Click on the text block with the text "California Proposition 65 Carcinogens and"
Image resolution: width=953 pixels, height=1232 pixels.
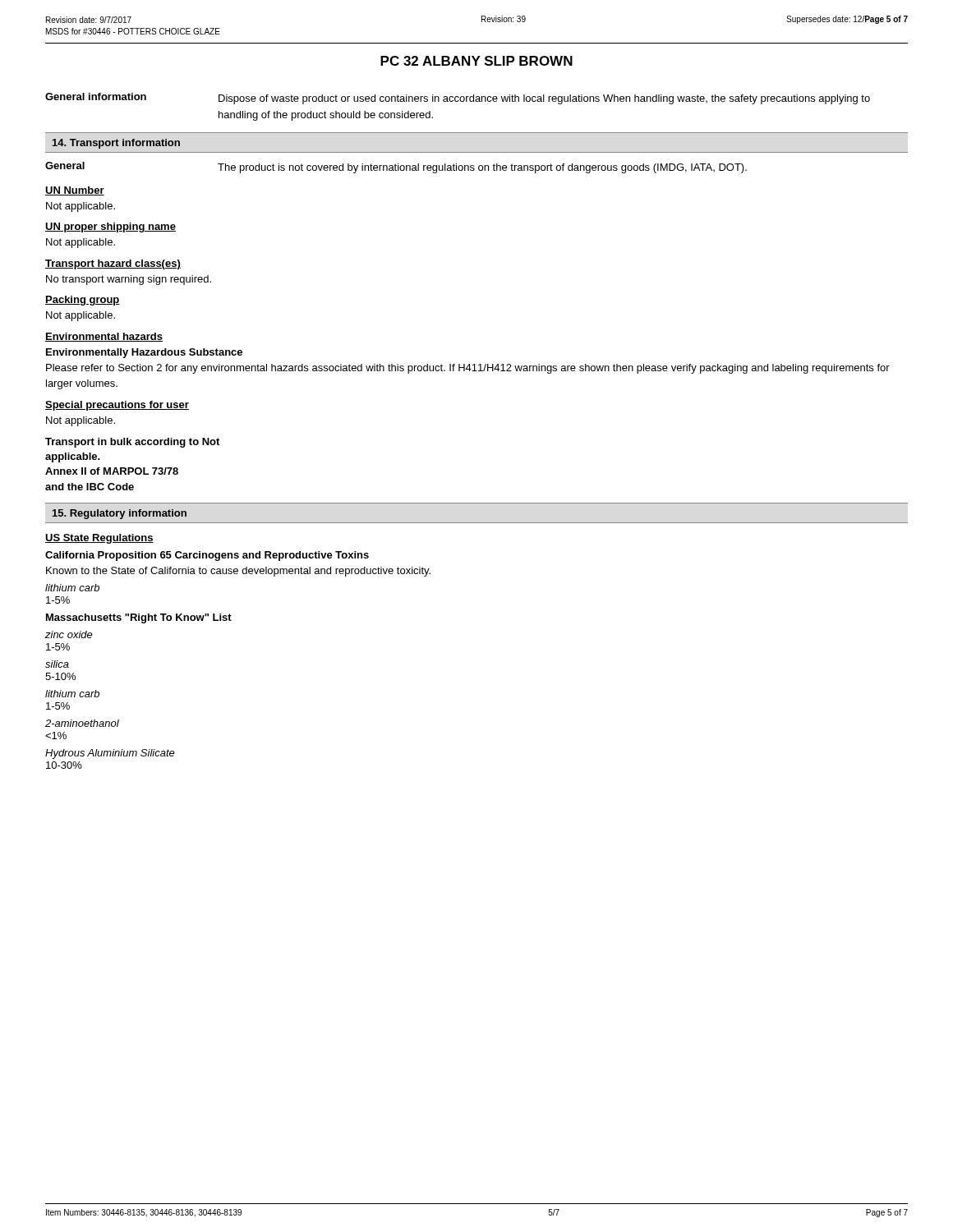point(207,556)
